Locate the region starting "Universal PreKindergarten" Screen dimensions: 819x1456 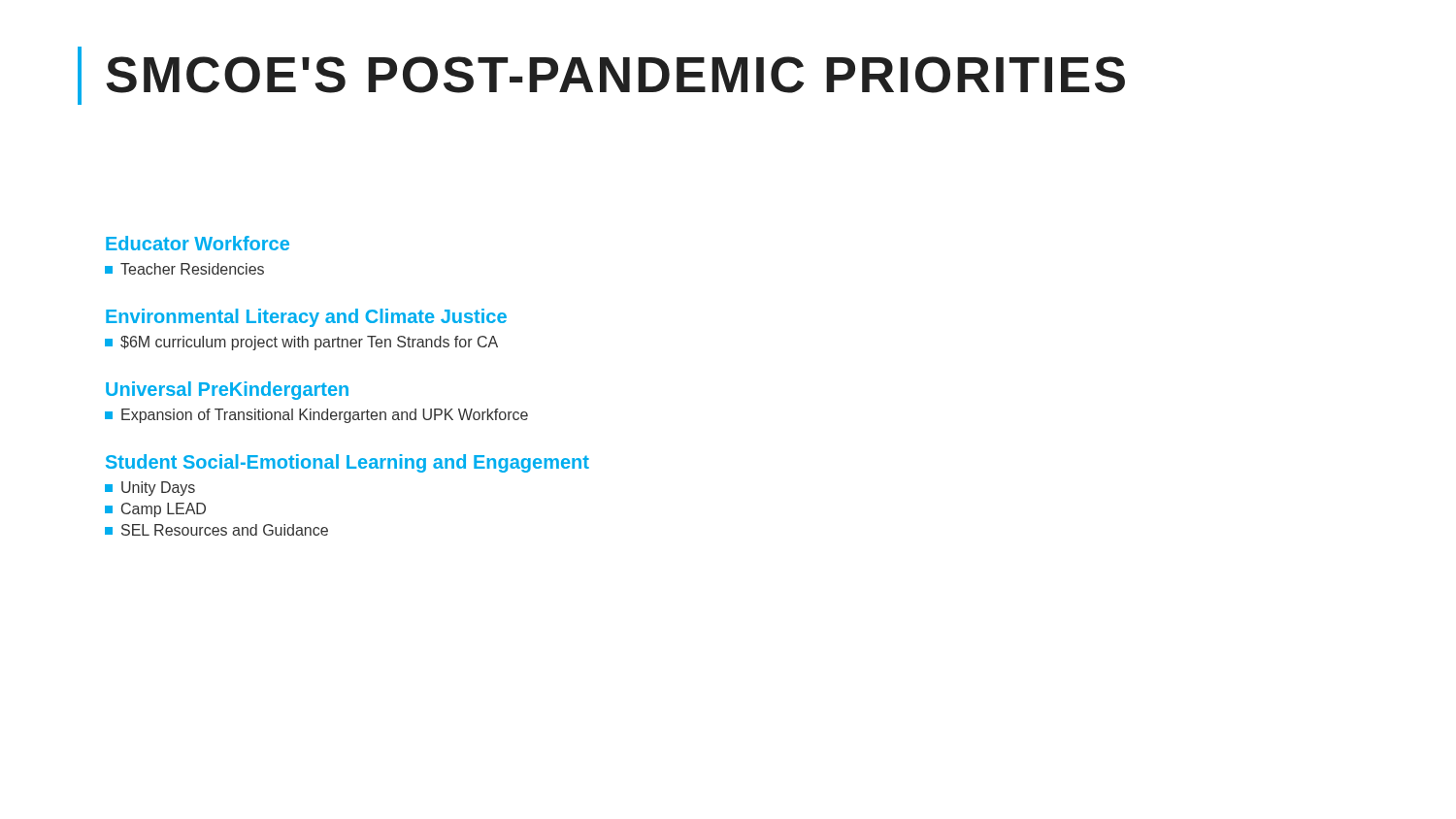pos(227,389)
